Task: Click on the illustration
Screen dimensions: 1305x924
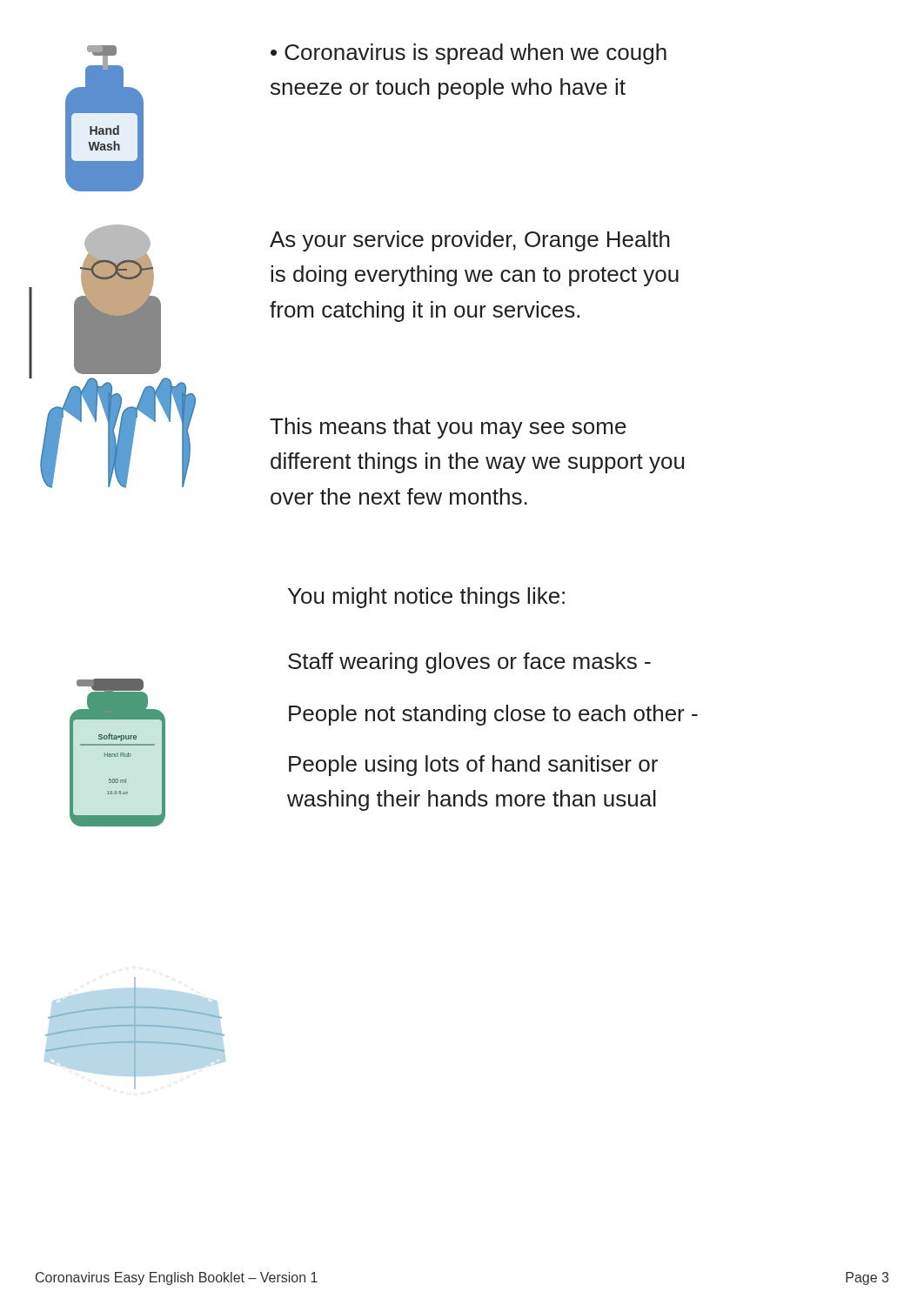Action: click(x=131, y=113)
